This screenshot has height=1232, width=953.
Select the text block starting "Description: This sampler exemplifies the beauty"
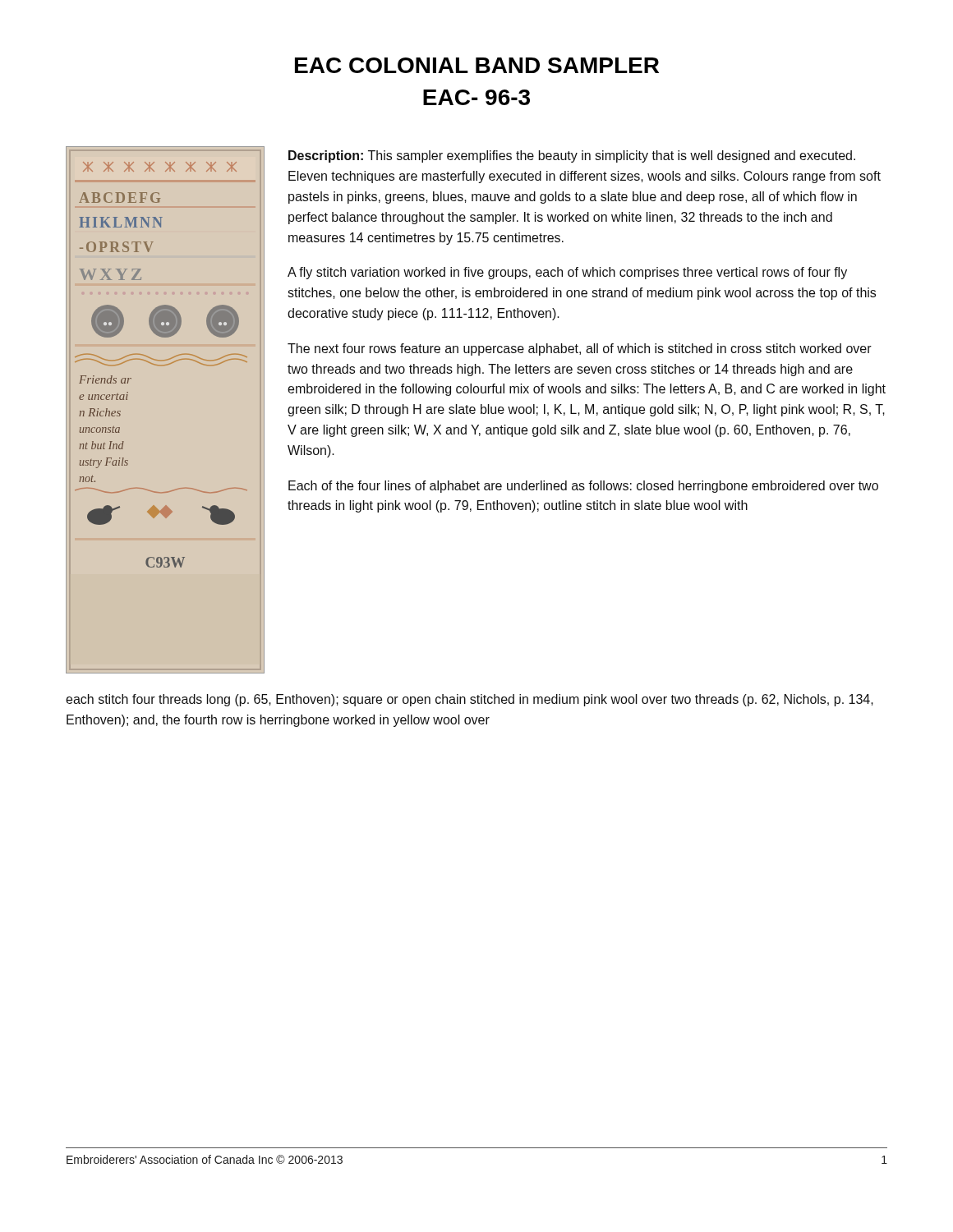coord(587,197)
